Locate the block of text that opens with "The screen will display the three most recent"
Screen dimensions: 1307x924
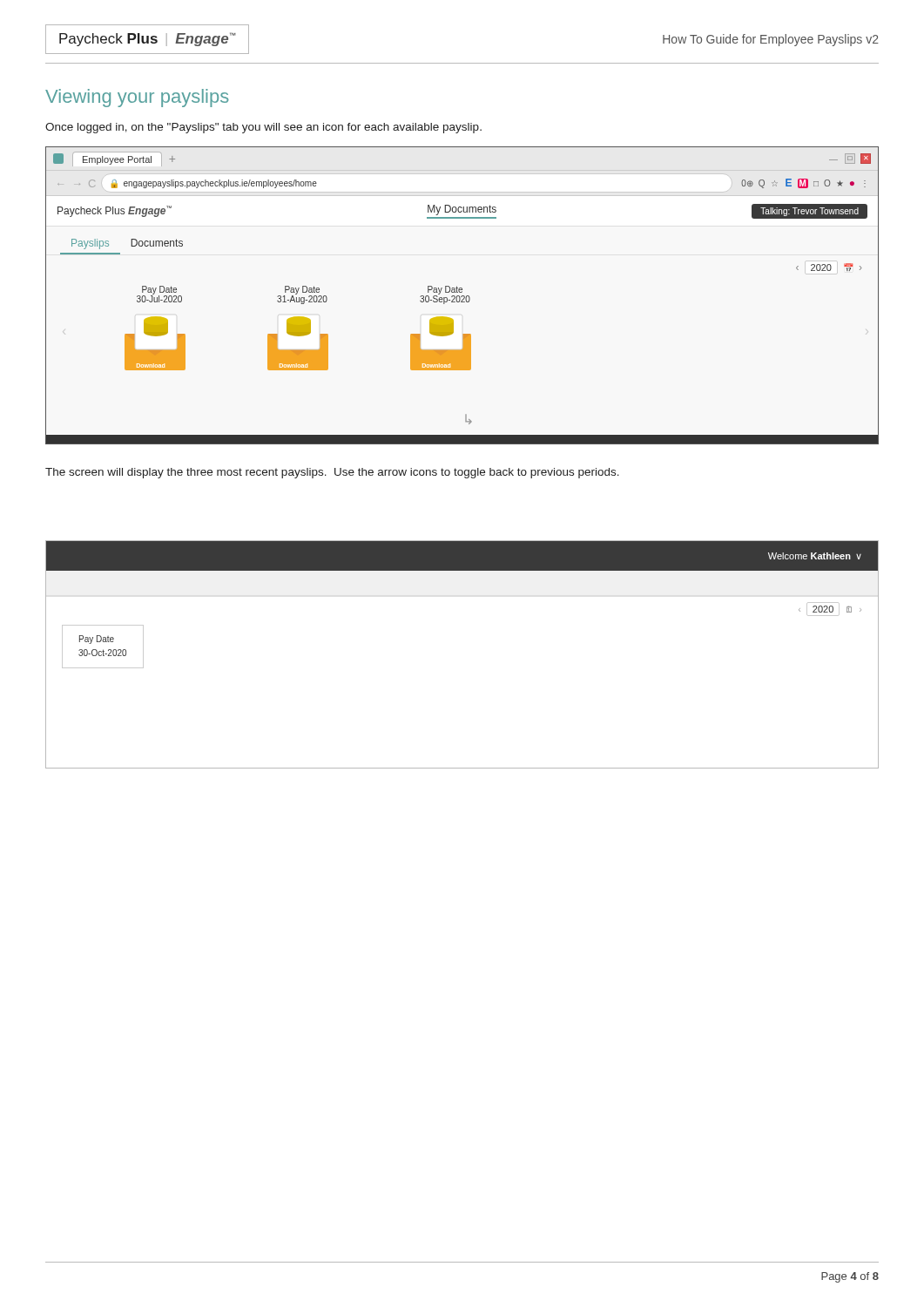point(333,472)
